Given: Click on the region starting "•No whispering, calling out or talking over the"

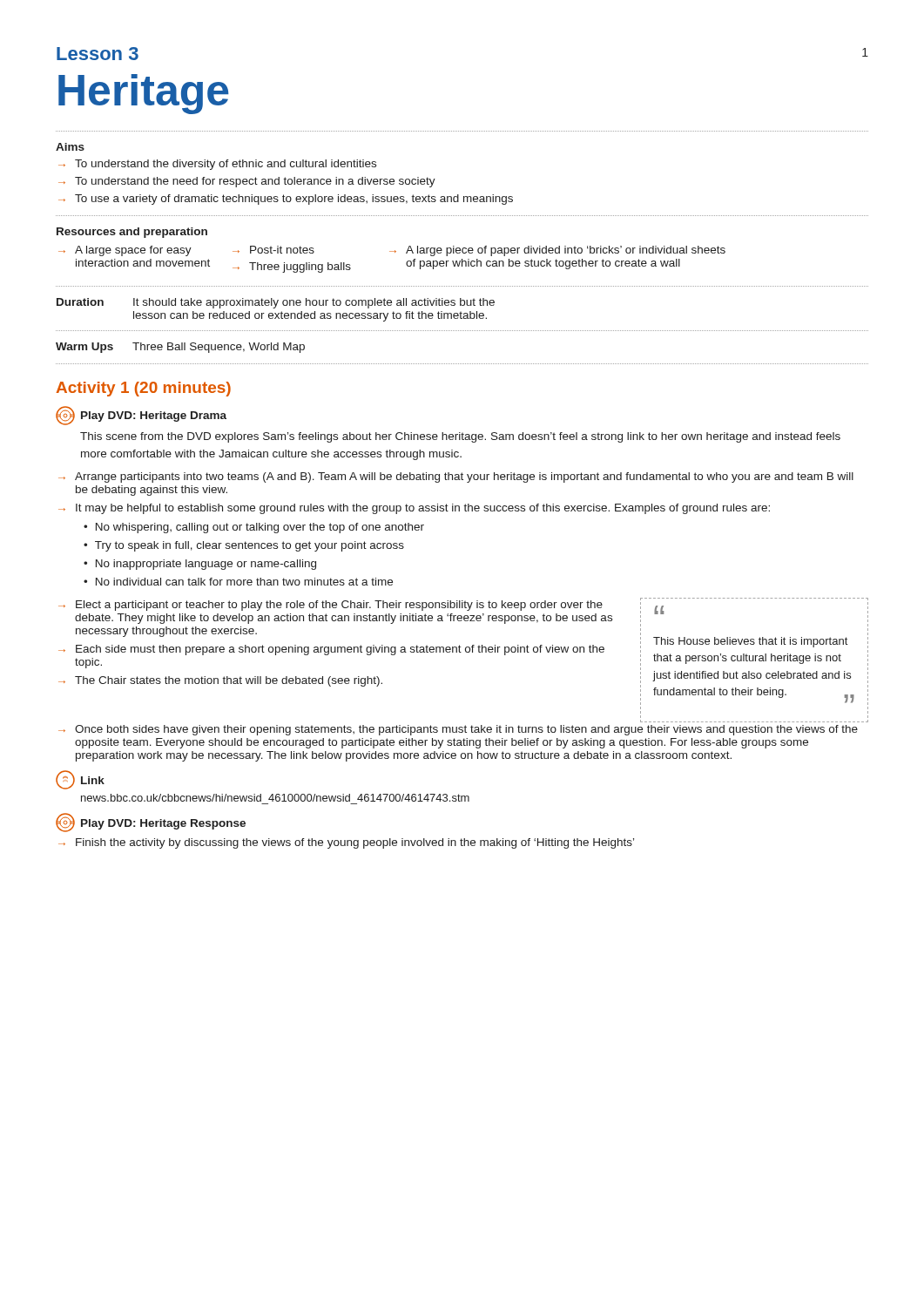Looking at the screenshot, I should 254,528.
